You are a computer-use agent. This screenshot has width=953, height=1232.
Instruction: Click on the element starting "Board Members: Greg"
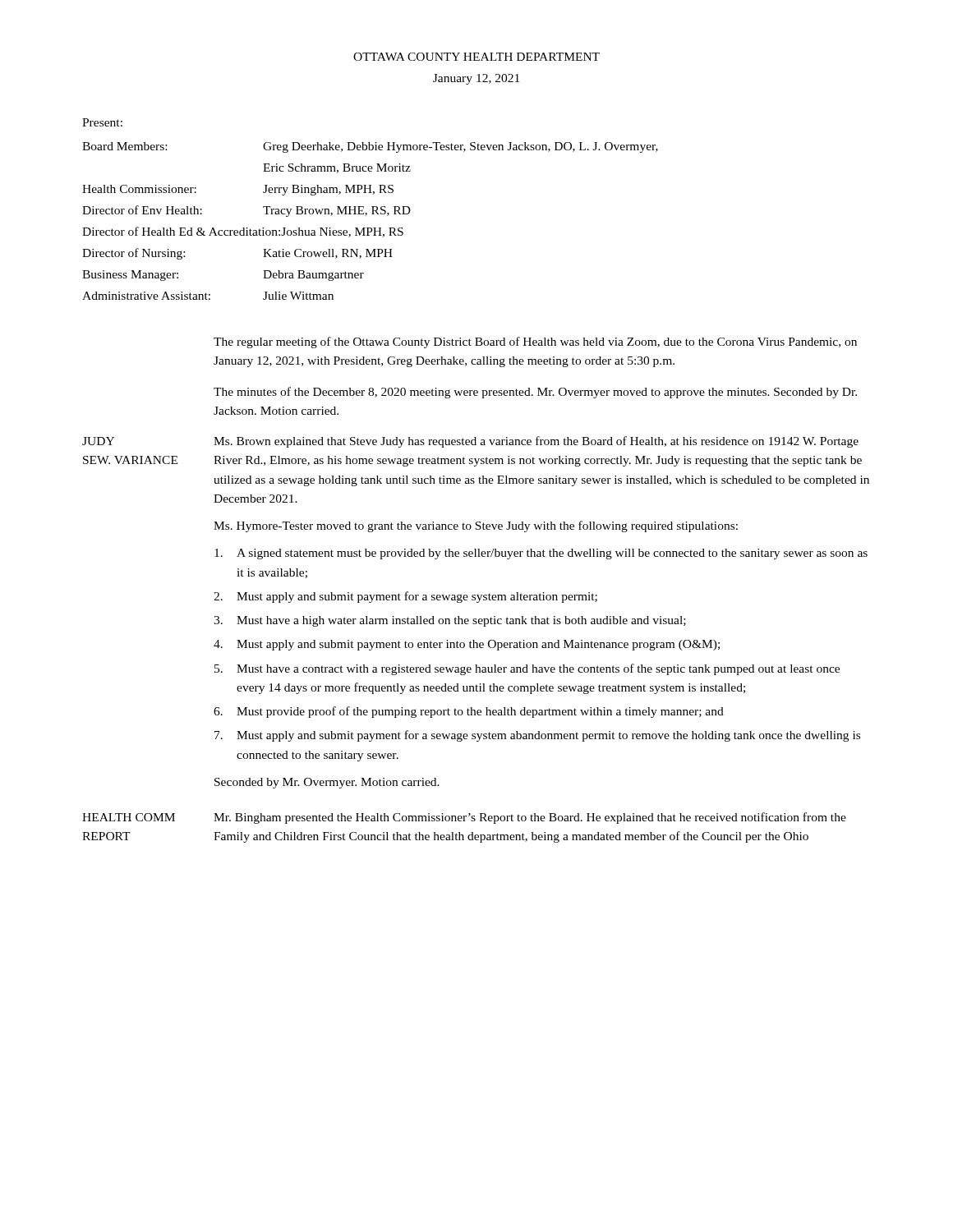coord(370,147)
